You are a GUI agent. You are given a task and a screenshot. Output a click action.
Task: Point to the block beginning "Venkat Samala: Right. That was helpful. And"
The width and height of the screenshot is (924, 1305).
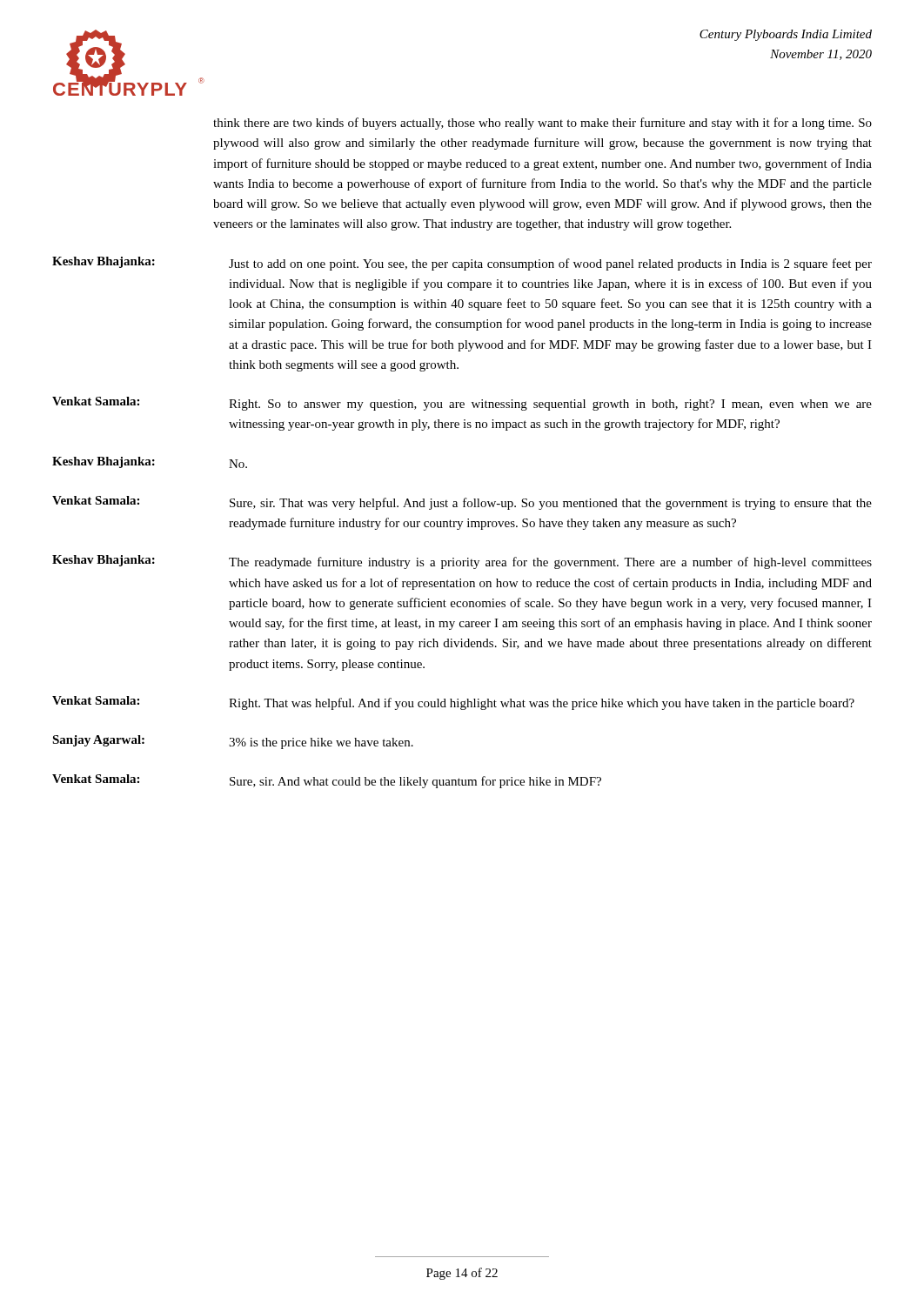point(462,703)
